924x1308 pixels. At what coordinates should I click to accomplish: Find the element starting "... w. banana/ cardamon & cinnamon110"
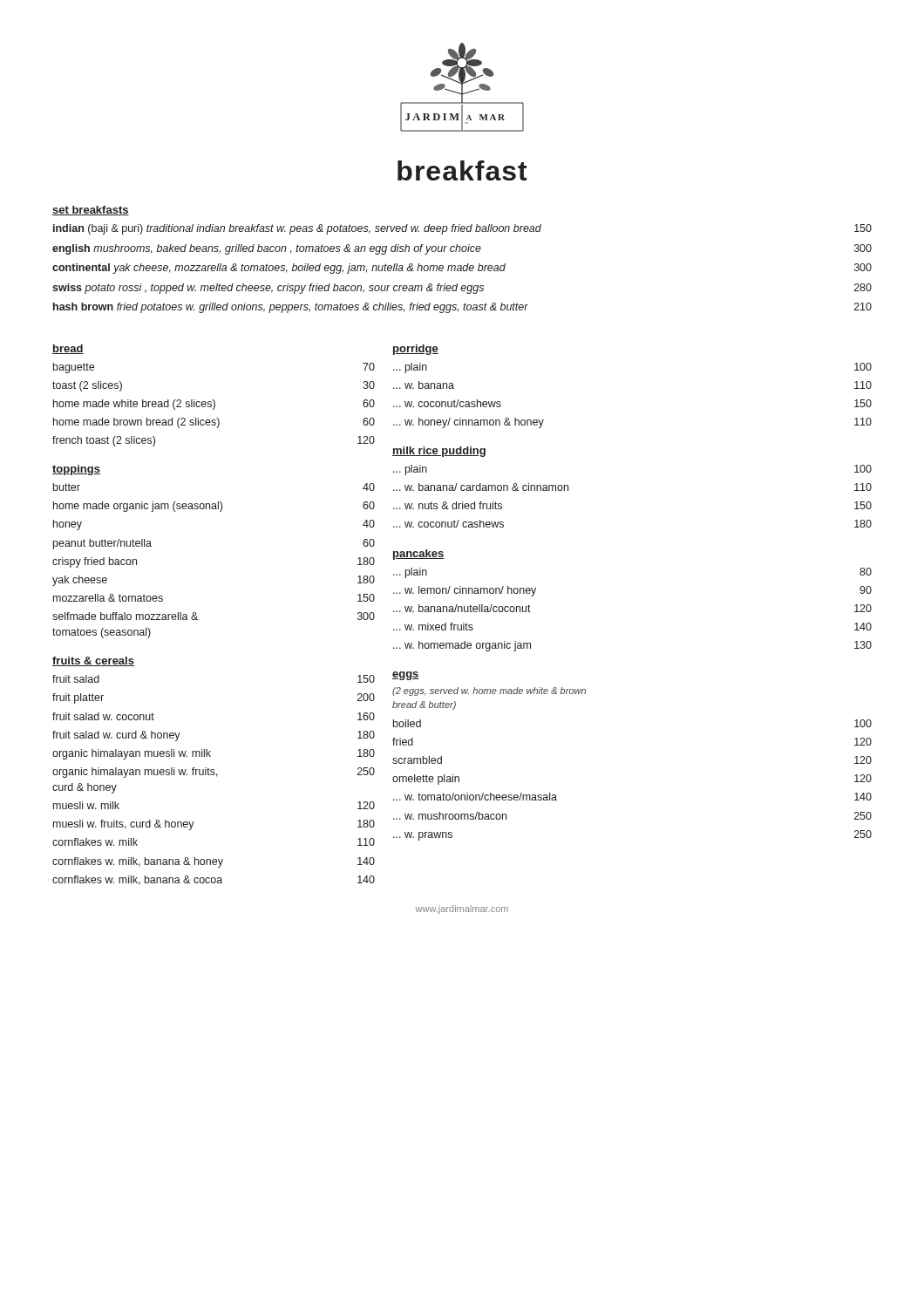point(479,486)
